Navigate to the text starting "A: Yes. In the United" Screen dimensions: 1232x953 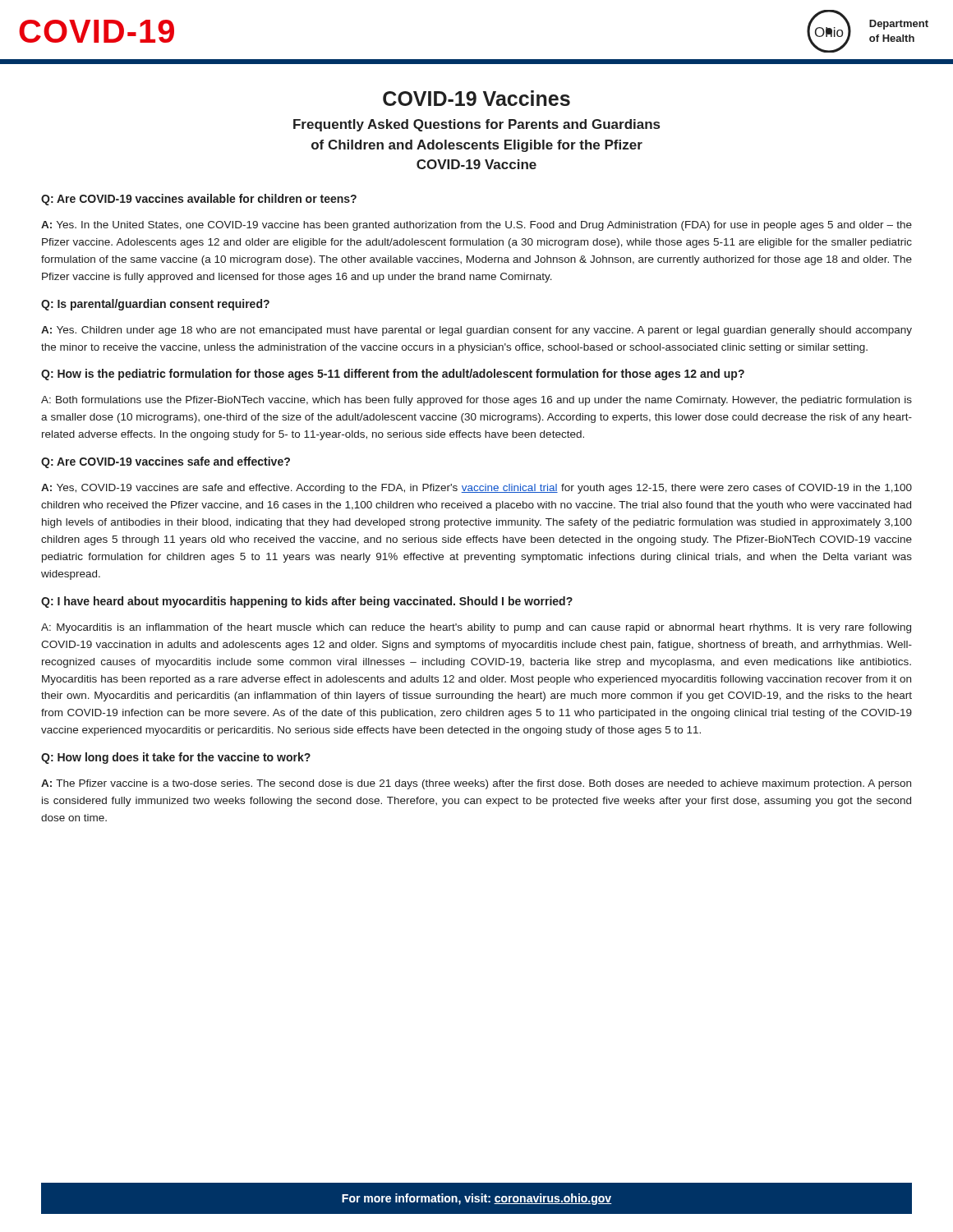pyautogui.click(x=476, y=251)
